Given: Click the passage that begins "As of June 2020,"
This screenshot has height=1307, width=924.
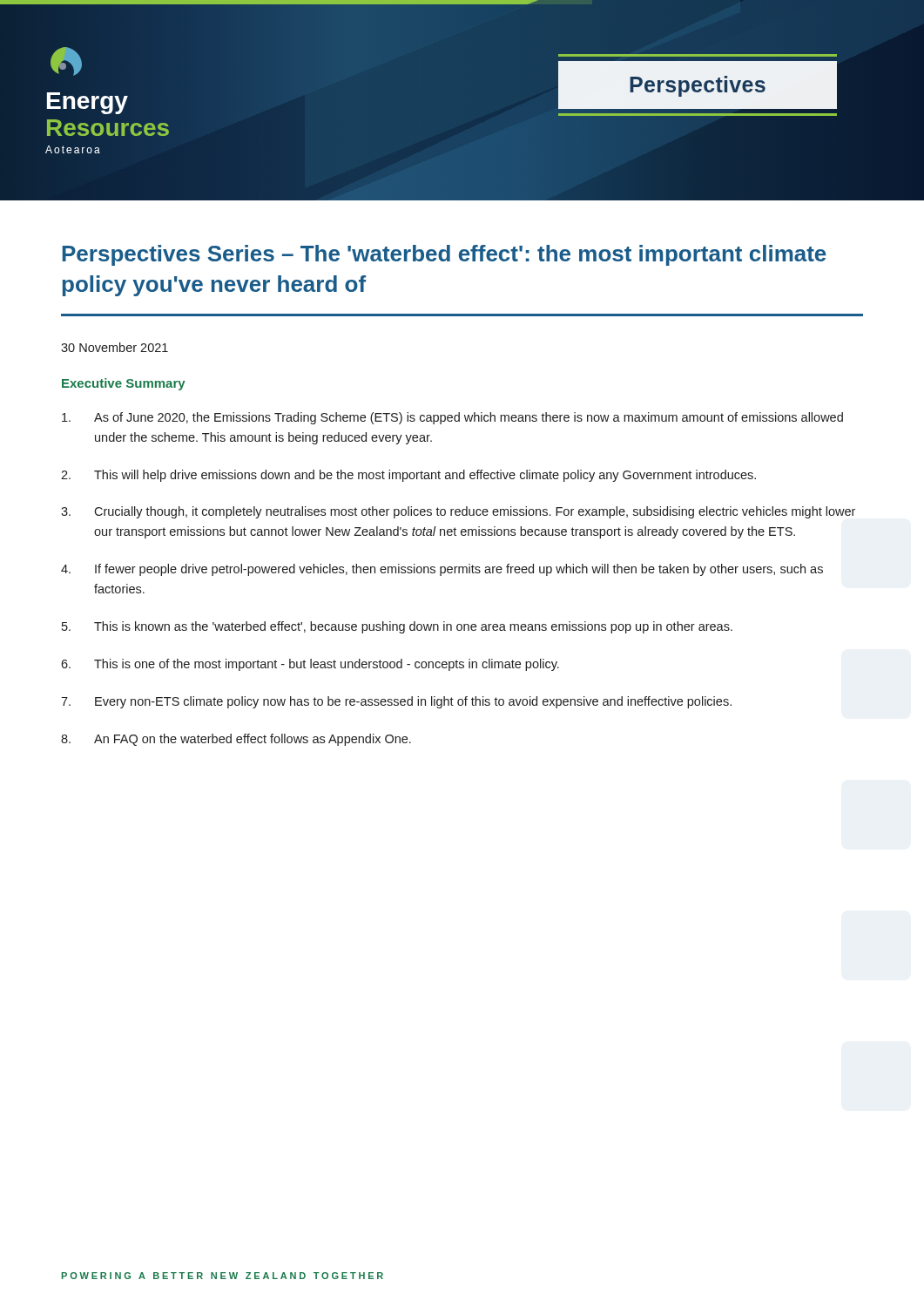Looking at the screenshot, I should [x=462, y=427].
